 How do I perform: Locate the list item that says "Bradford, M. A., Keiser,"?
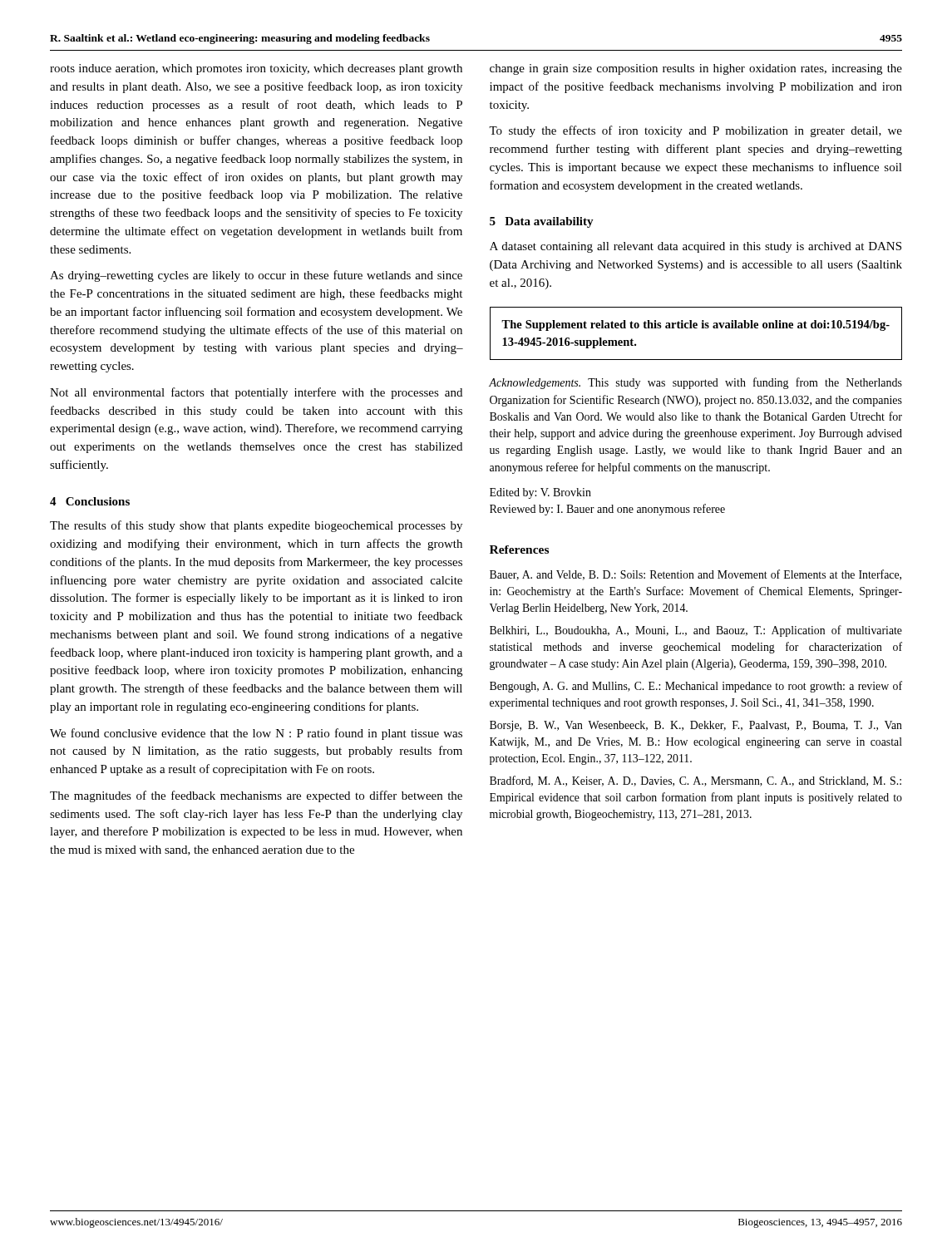pos(696,798)
